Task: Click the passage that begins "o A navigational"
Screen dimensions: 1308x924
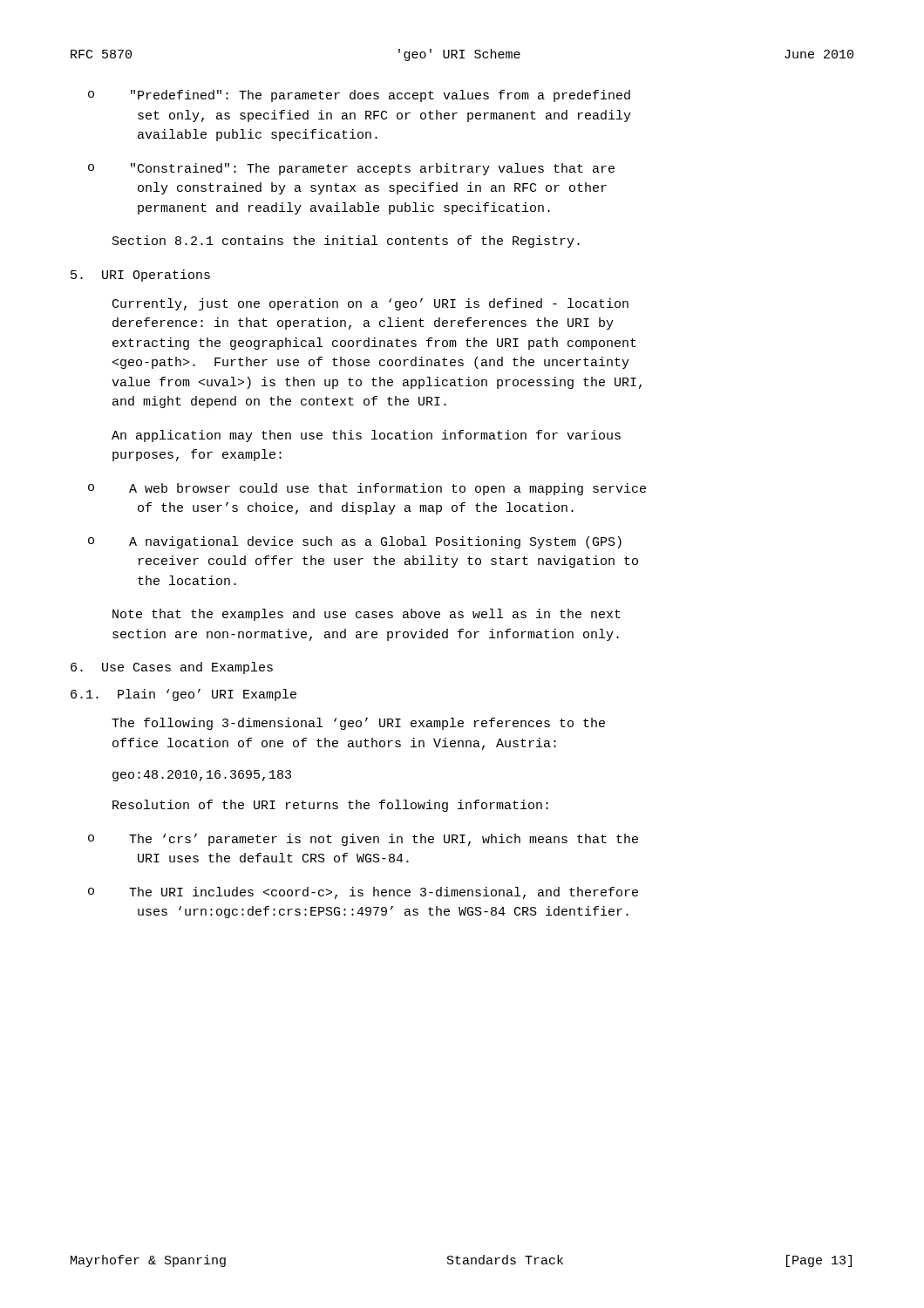Action: [363, 563]
